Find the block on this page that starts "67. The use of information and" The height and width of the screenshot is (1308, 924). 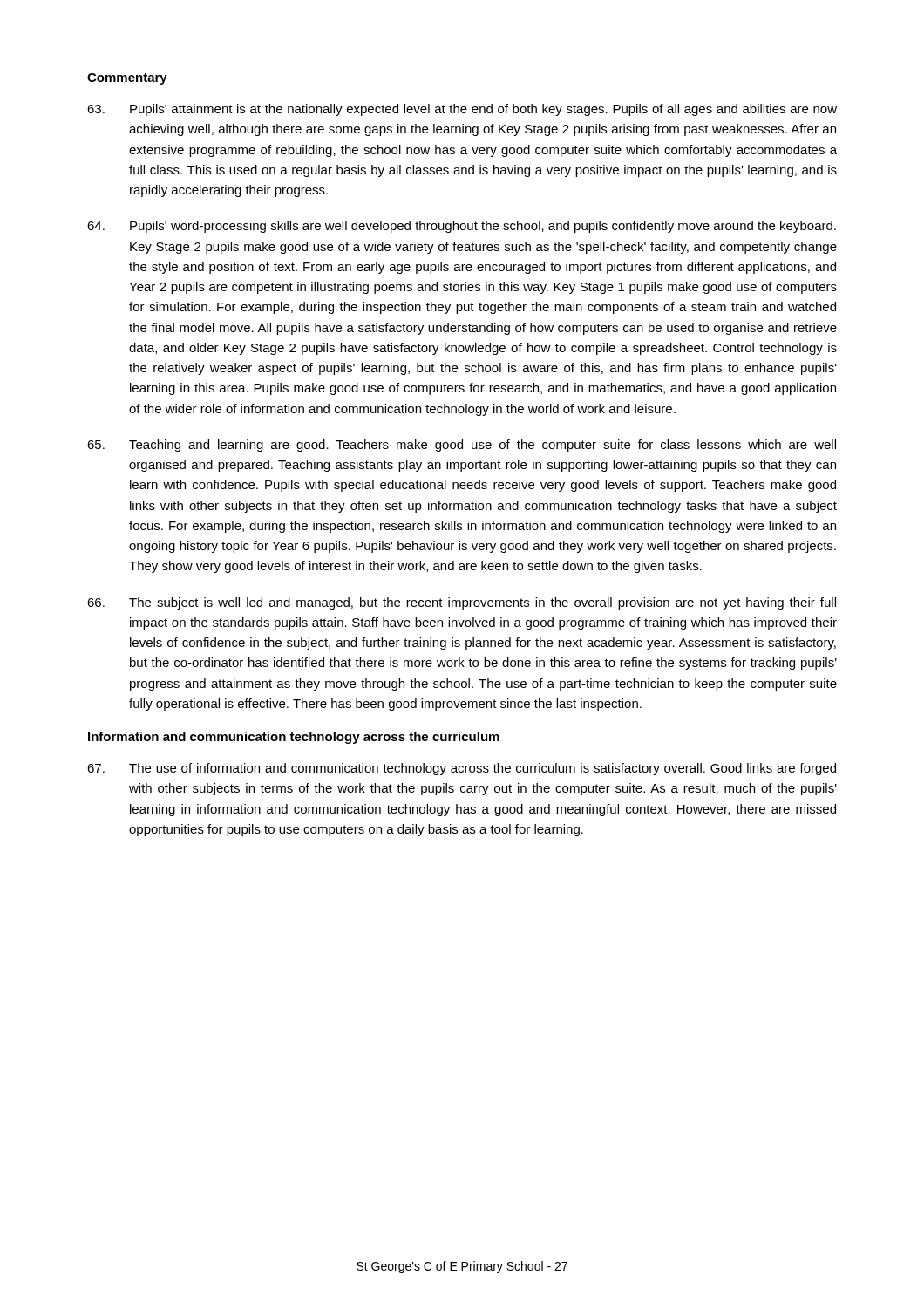pyautogui.click(x=462, y=798)
